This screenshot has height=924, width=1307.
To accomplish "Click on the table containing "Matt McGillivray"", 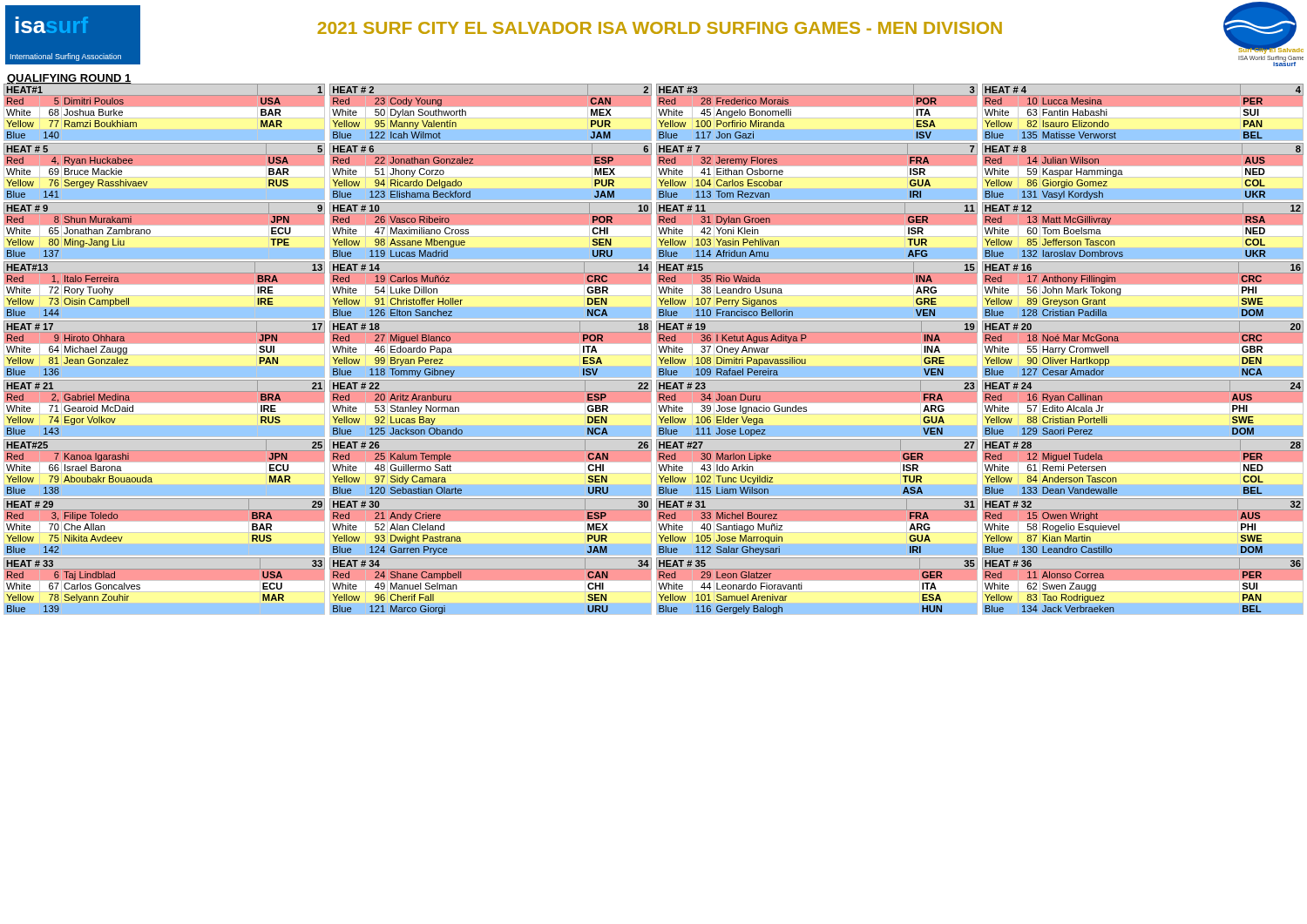I will [x=1143, y=231].
